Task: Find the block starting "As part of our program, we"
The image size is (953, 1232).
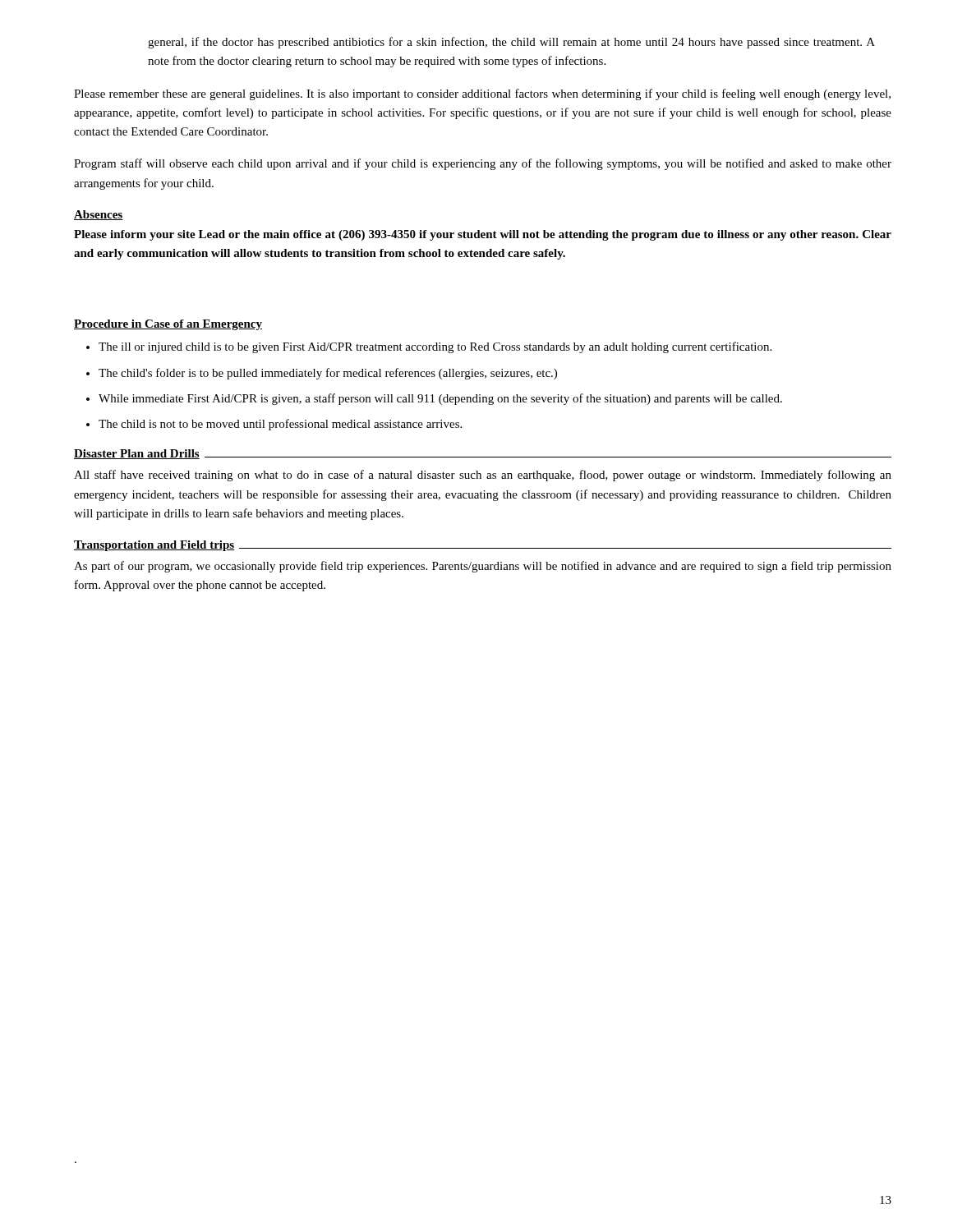Action: [x=483, y=575]
